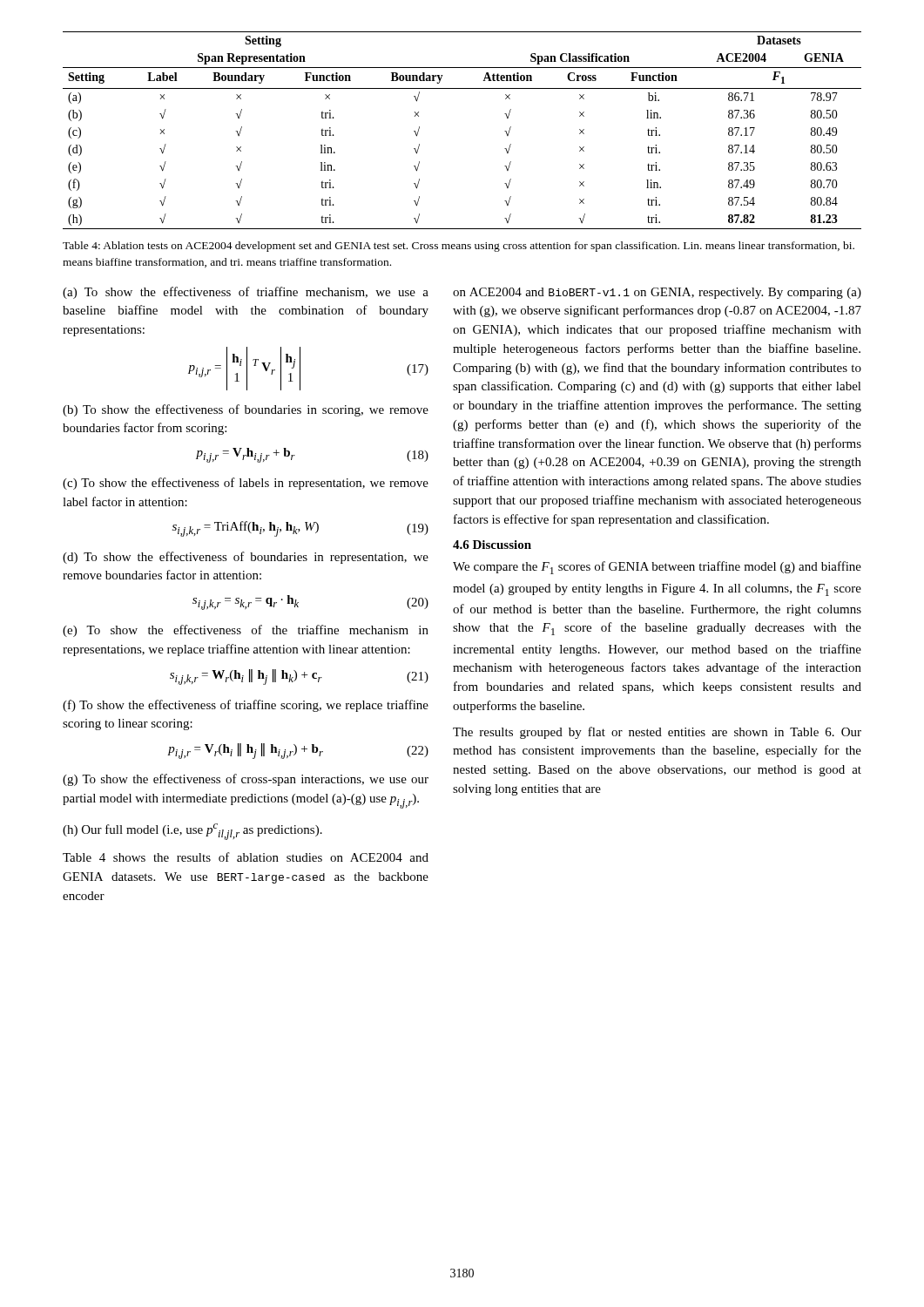Locate the element starting "(c) To show"

coord(246,493)
